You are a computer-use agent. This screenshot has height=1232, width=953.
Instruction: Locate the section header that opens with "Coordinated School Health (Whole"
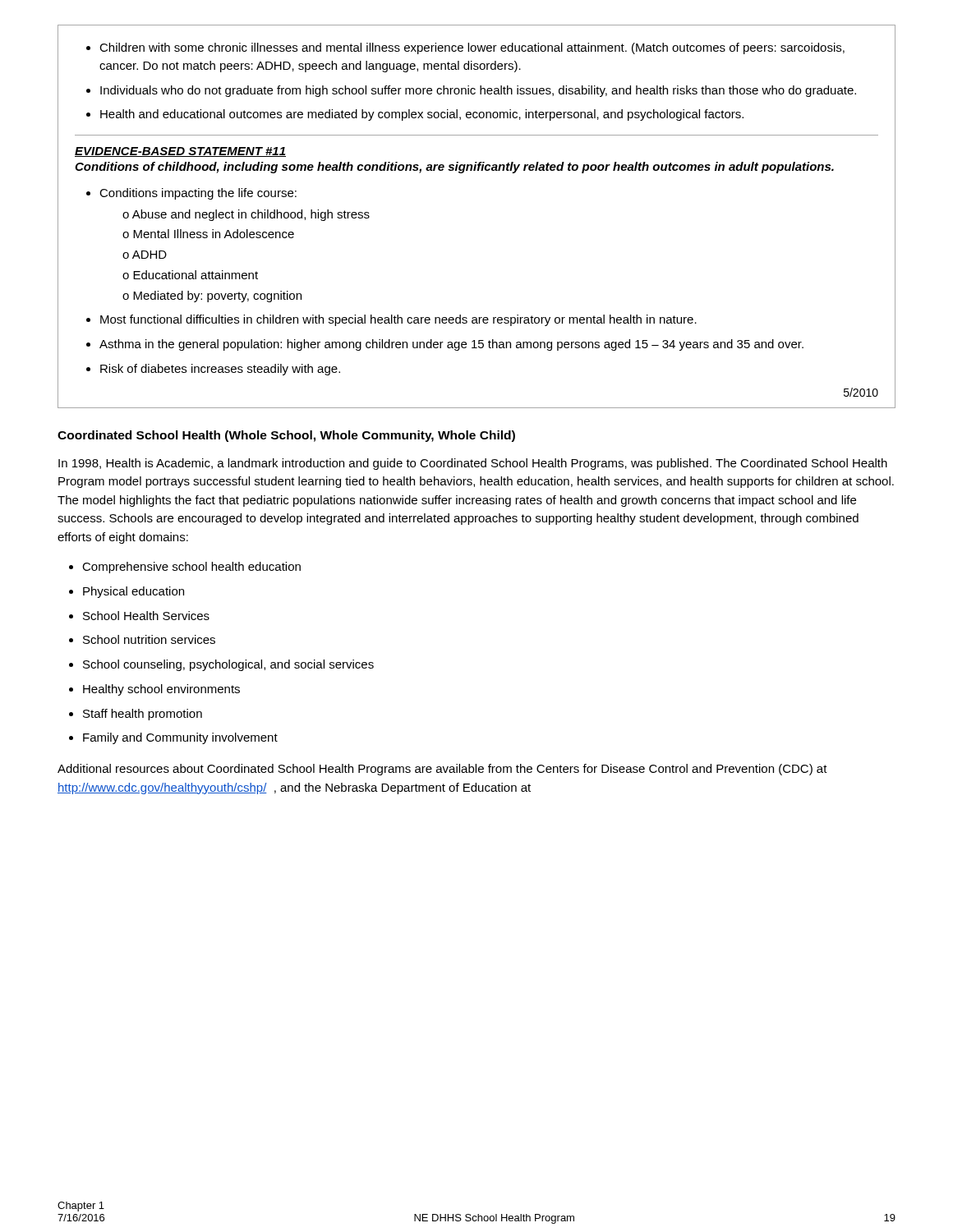[x=287, y=434]
